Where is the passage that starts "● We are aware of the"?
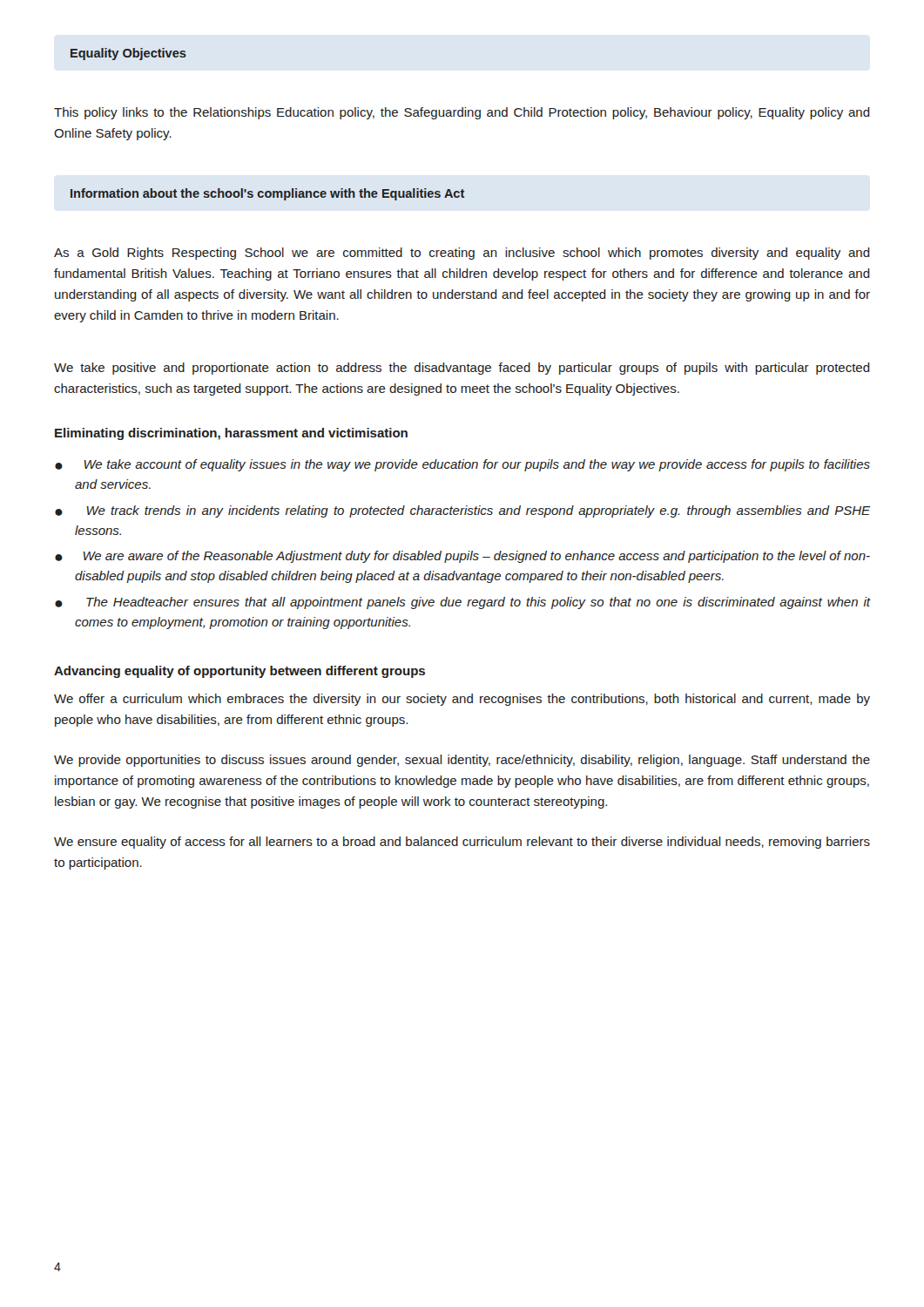 coord(462,566)
